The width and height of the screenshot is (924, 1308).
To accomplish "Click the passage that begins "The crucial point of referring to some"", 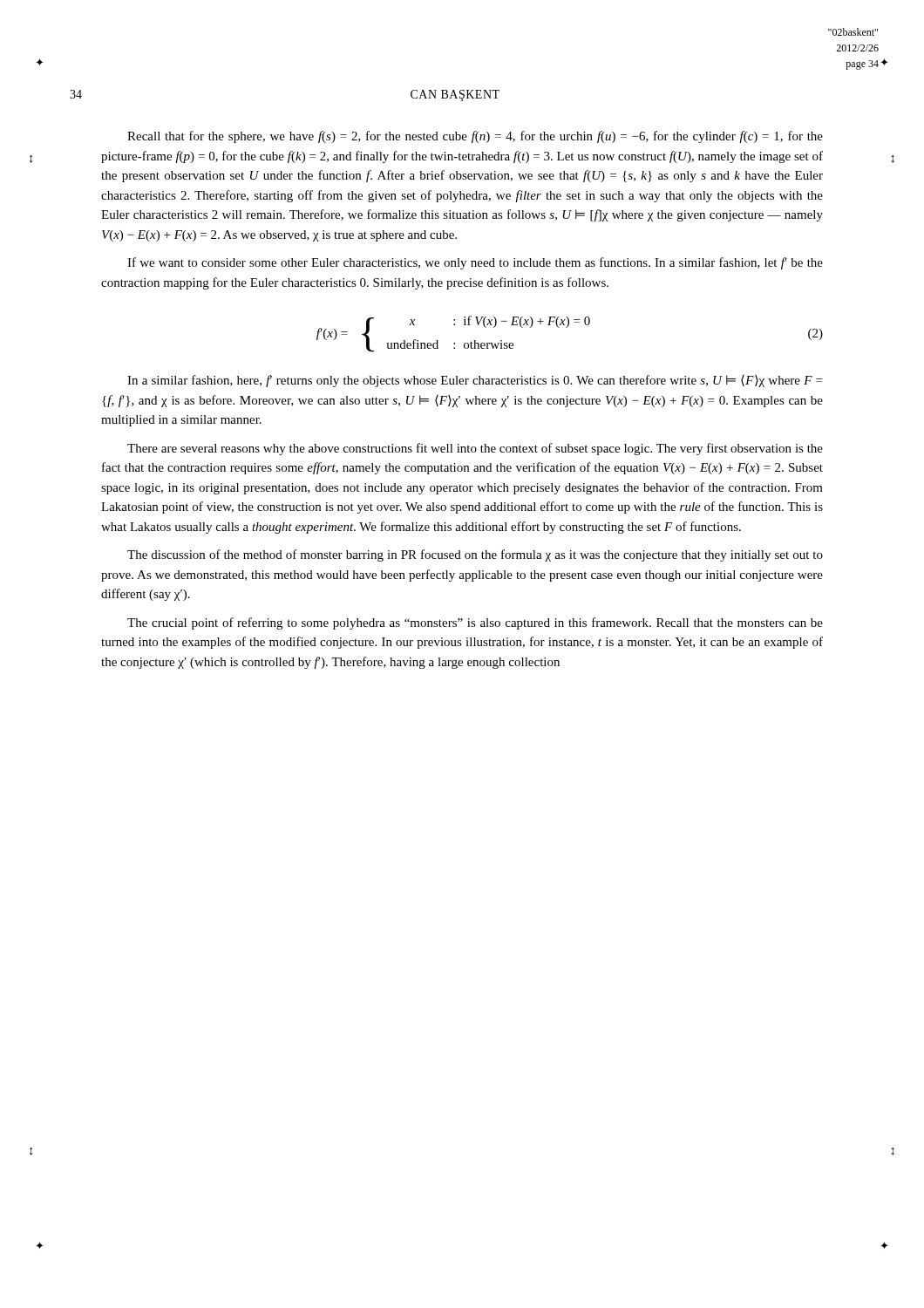I will tap(462, 642).
